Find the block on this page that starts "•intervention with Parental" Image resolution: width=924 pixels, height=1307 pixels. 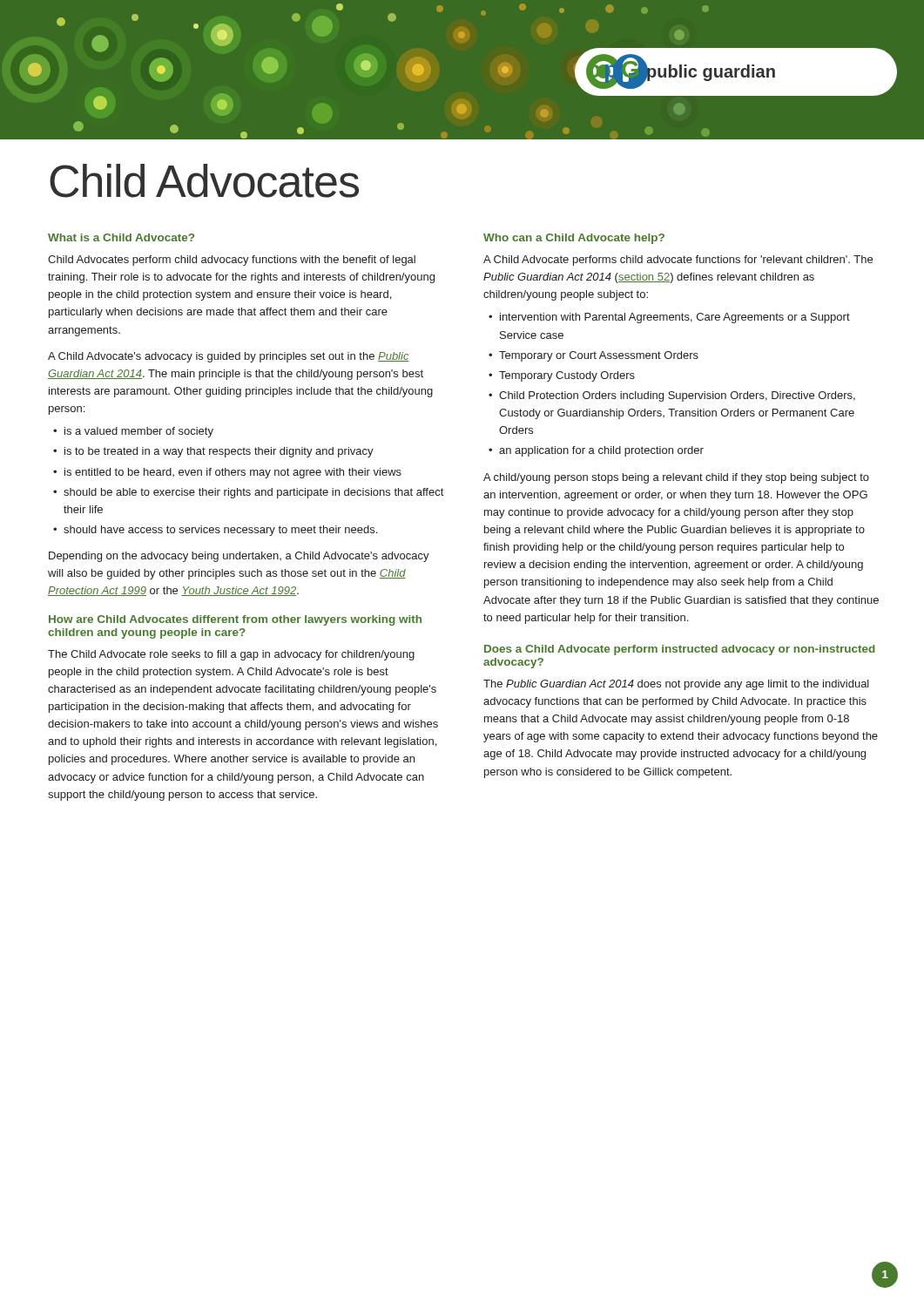669,325
